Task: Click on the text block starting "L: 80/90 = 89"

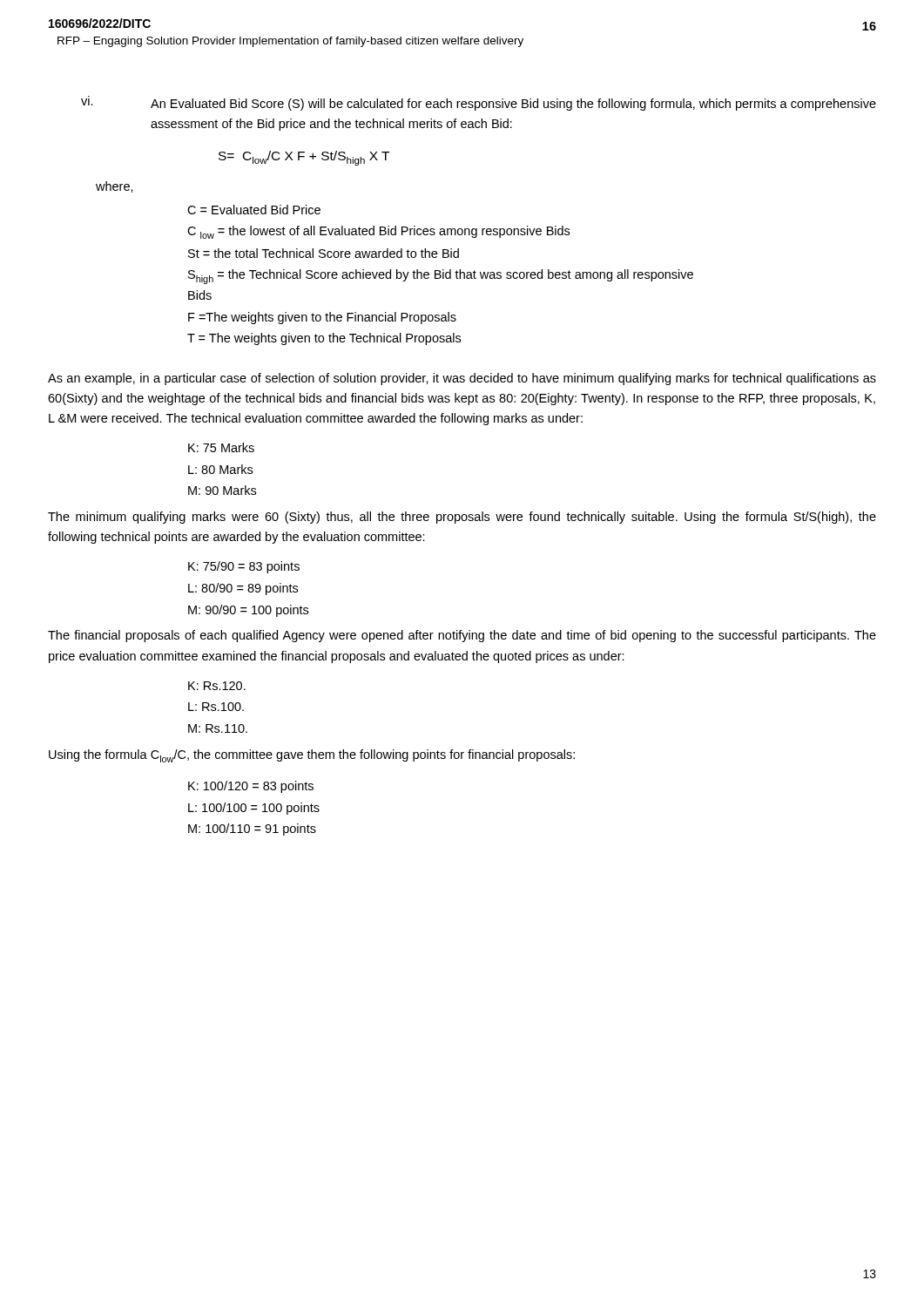Action: coord(243,588)
